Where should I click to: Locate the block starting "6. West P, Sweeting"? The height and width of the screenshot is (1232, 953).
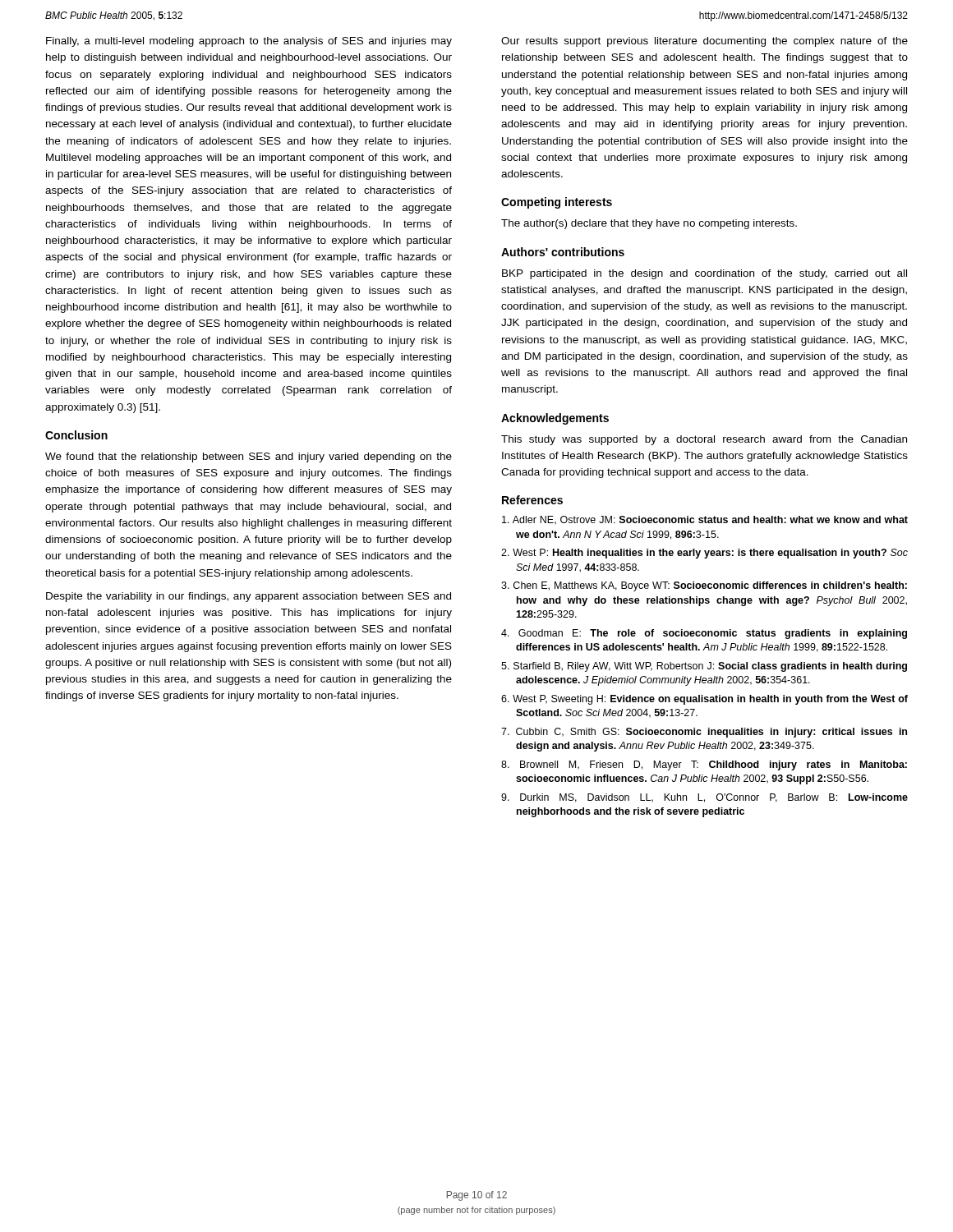[705, 706]
